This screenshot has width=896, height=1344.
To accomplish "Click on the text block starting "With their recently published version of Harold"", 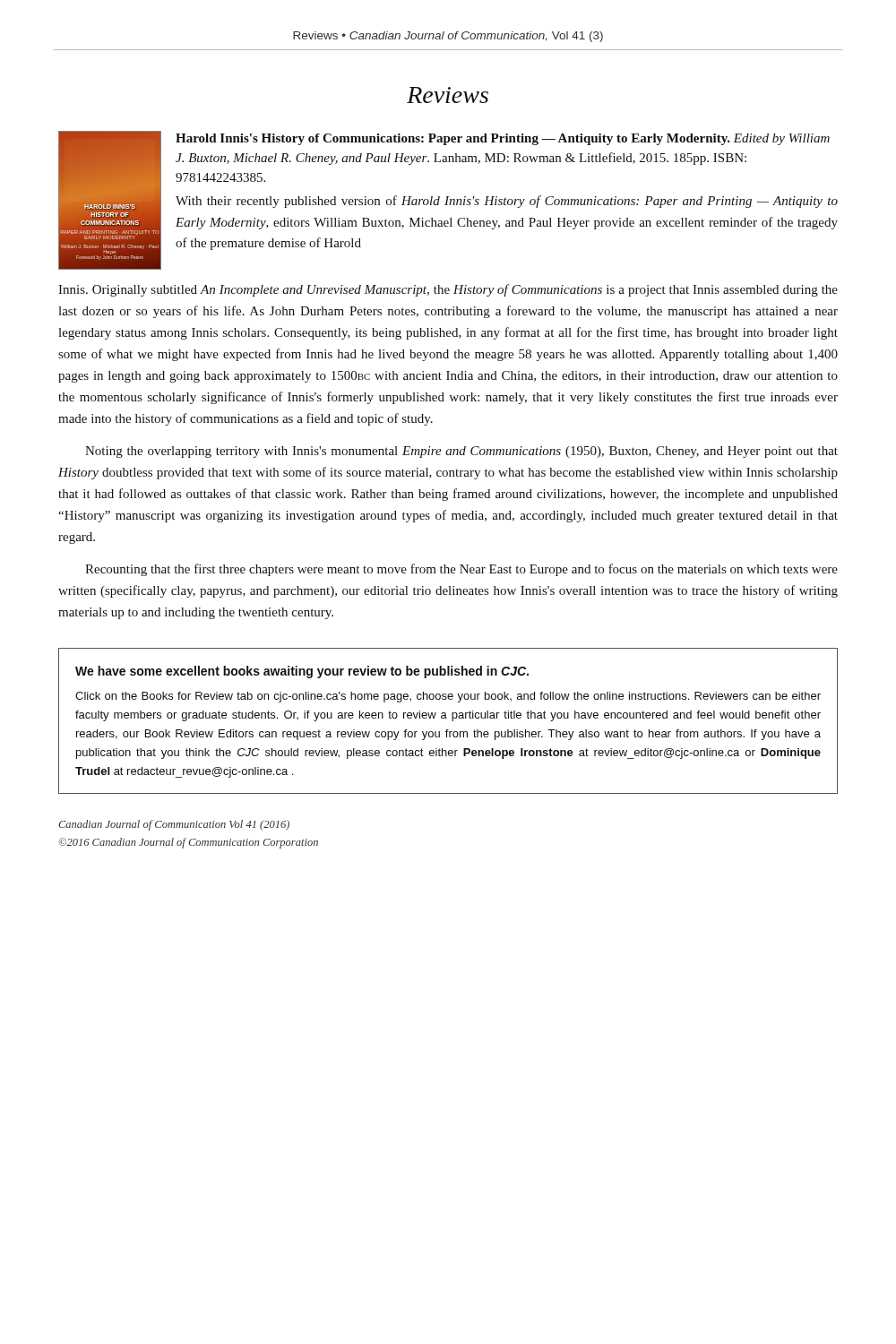I will tap(507, 222).
